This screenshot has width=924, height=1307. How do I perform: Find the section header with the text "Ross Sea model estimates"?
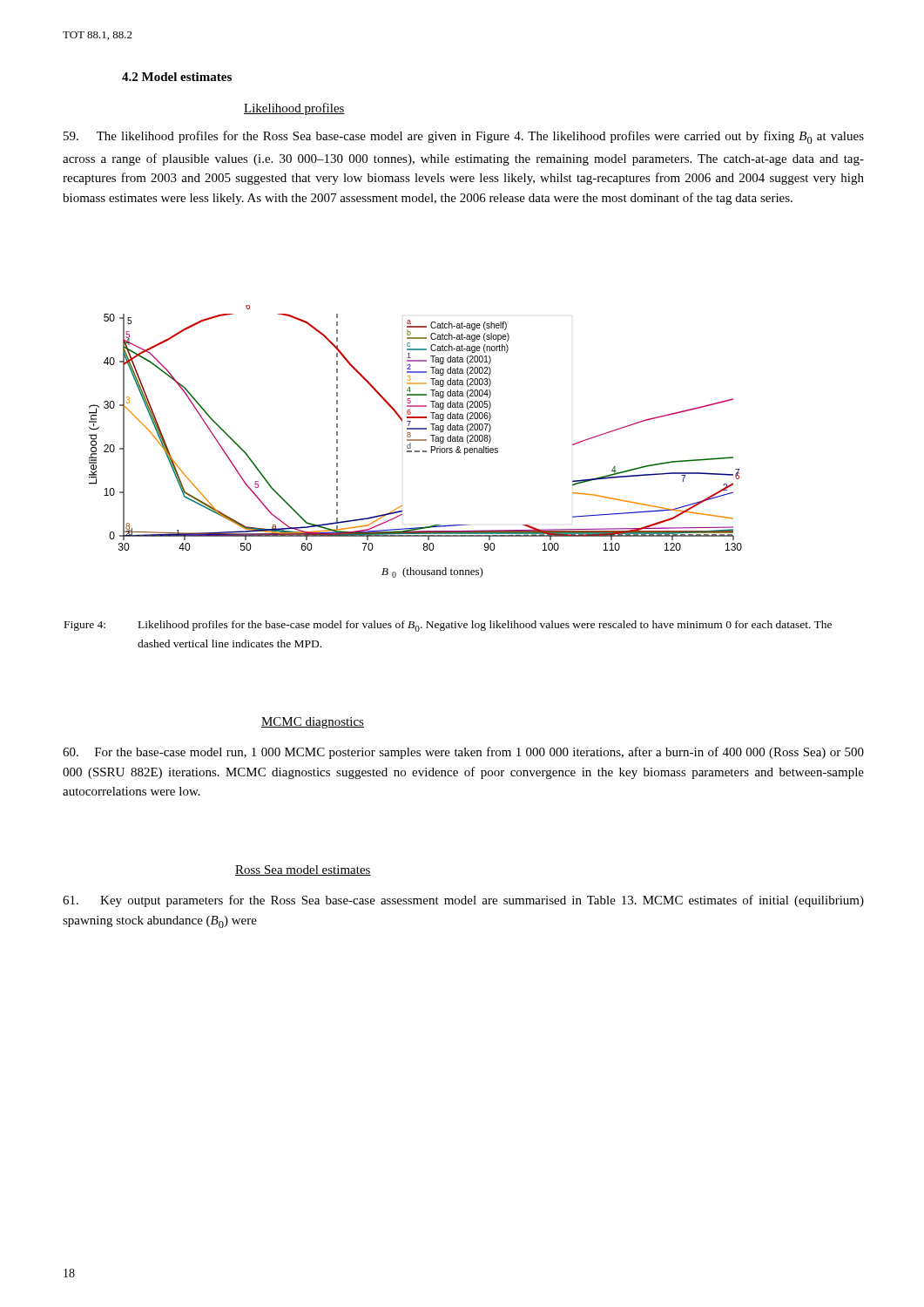point(303,870)
